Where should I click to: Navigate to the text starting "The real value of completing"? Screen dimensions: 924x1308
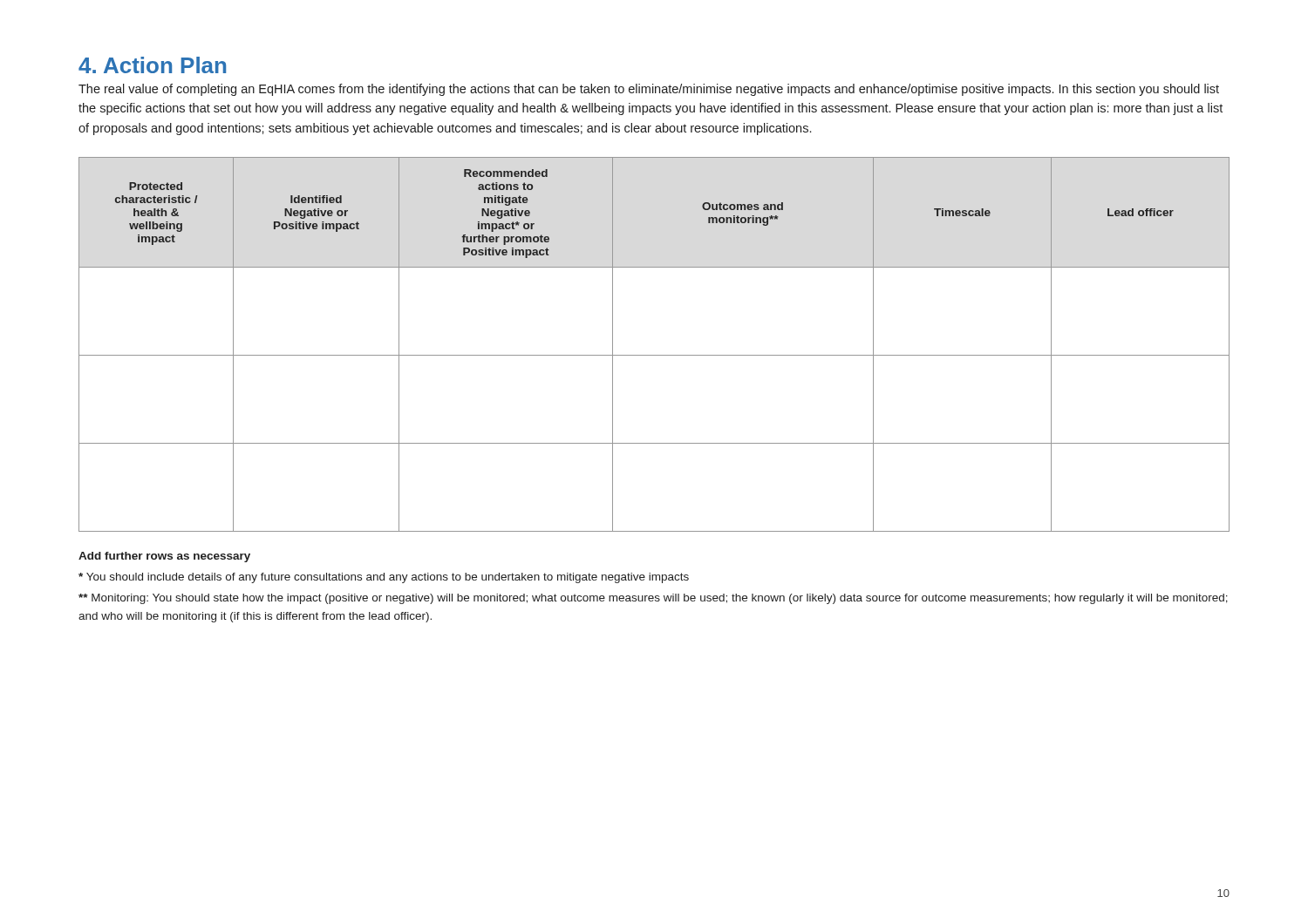click(651, 109)
